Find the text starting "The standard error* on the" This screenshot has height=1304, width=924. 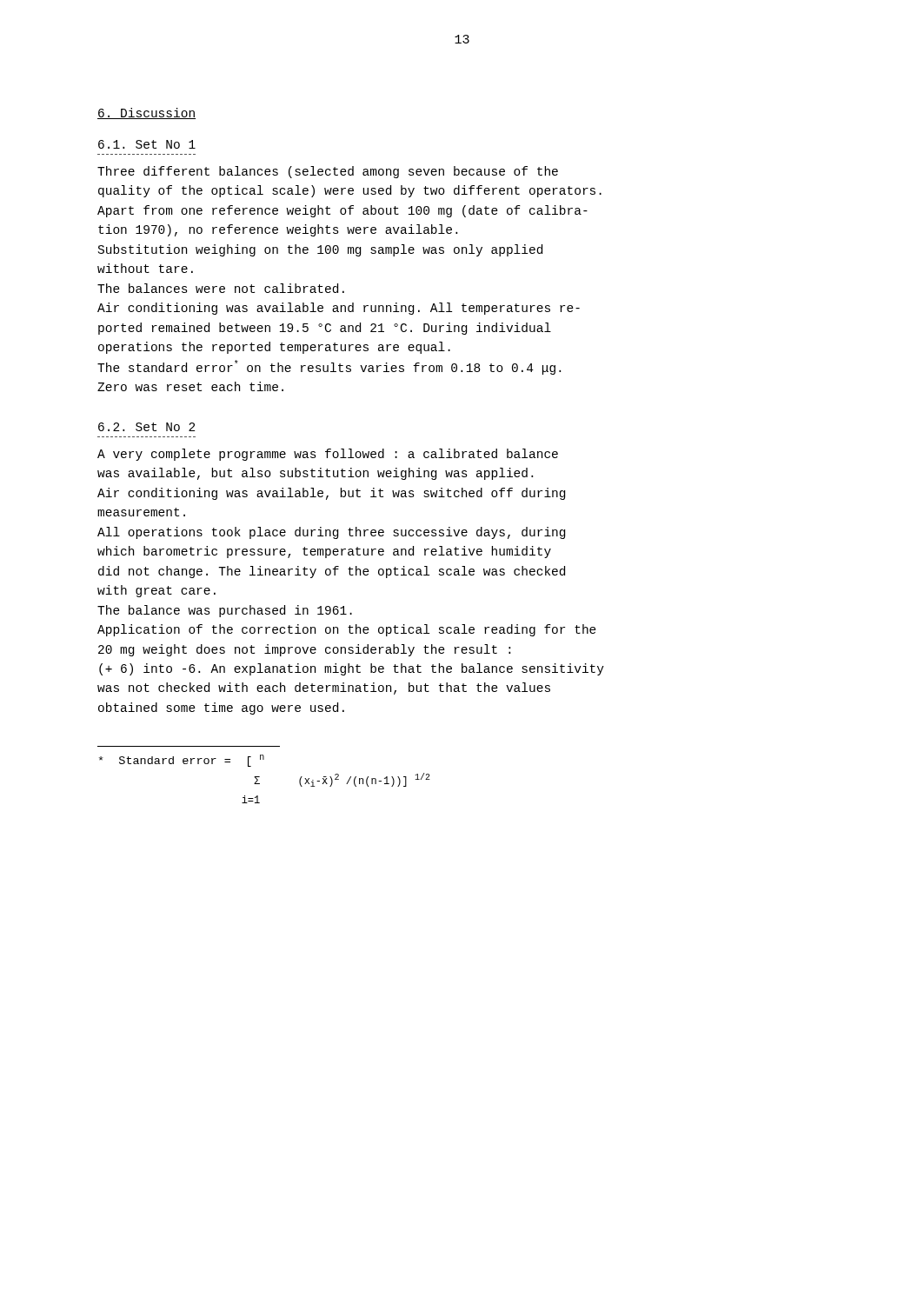[476, 378]
